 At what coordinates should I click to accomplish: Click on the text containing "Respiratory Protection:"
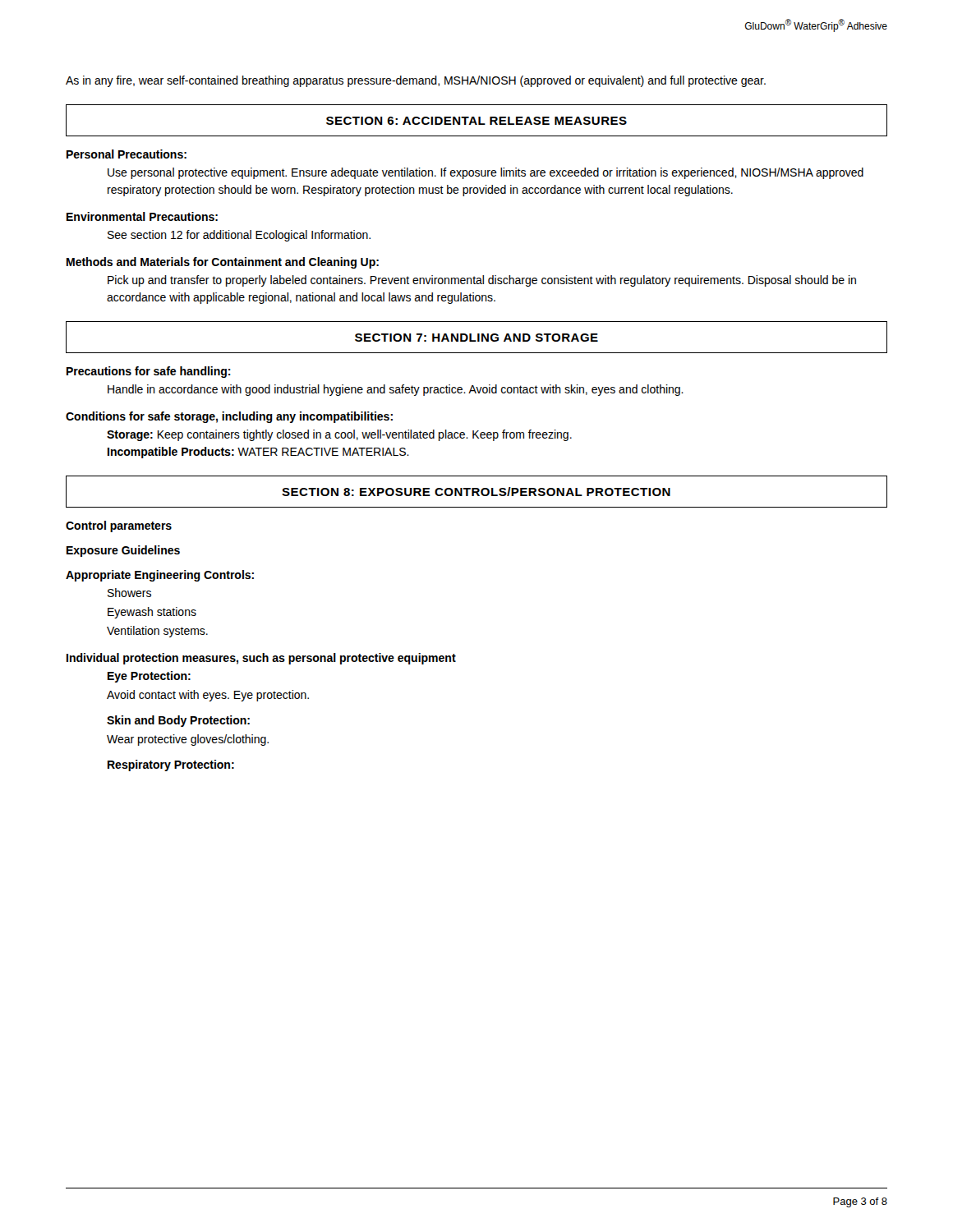click(x=171, y=765)
